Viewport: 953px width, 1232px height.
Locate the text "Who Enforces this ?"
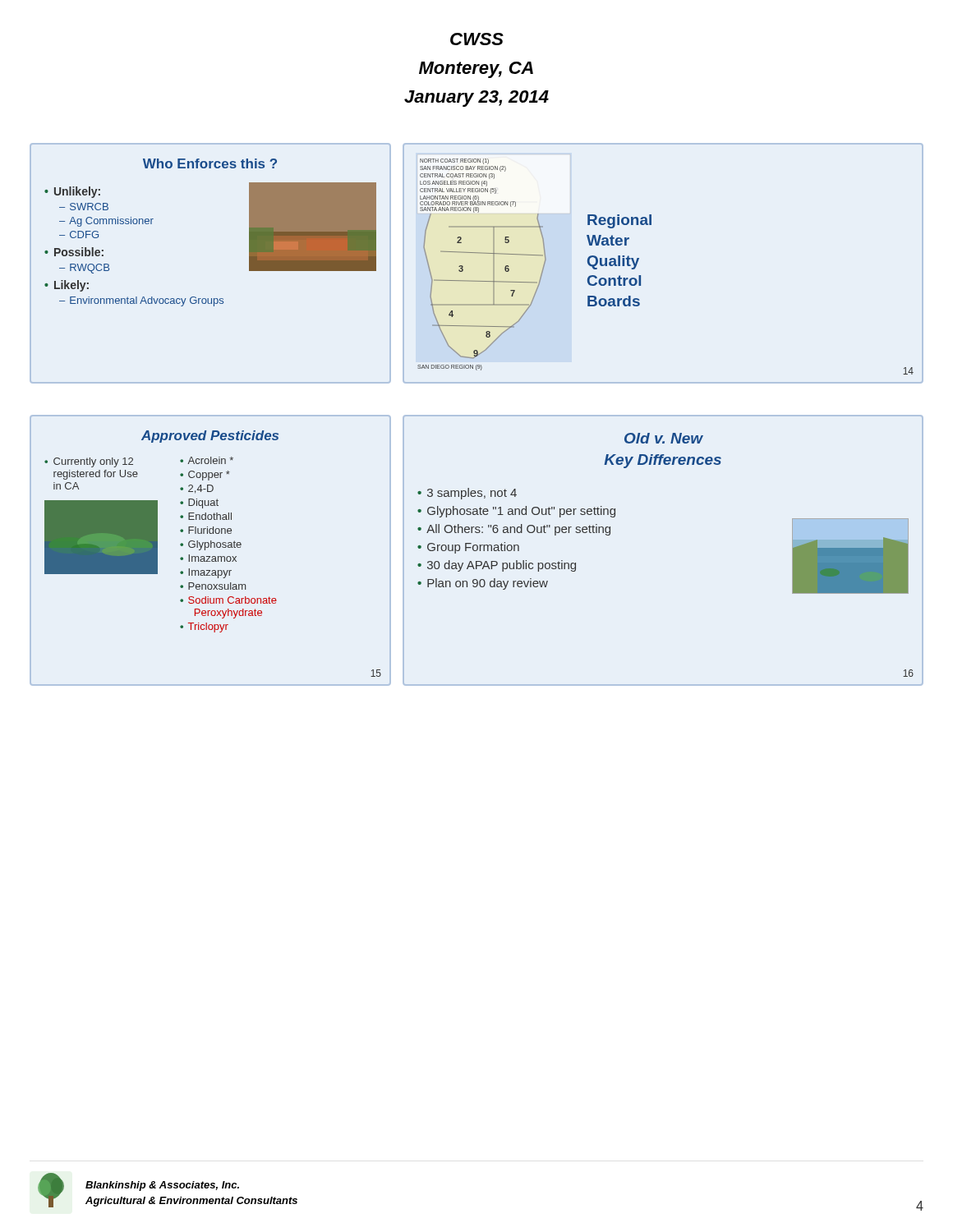210,163
